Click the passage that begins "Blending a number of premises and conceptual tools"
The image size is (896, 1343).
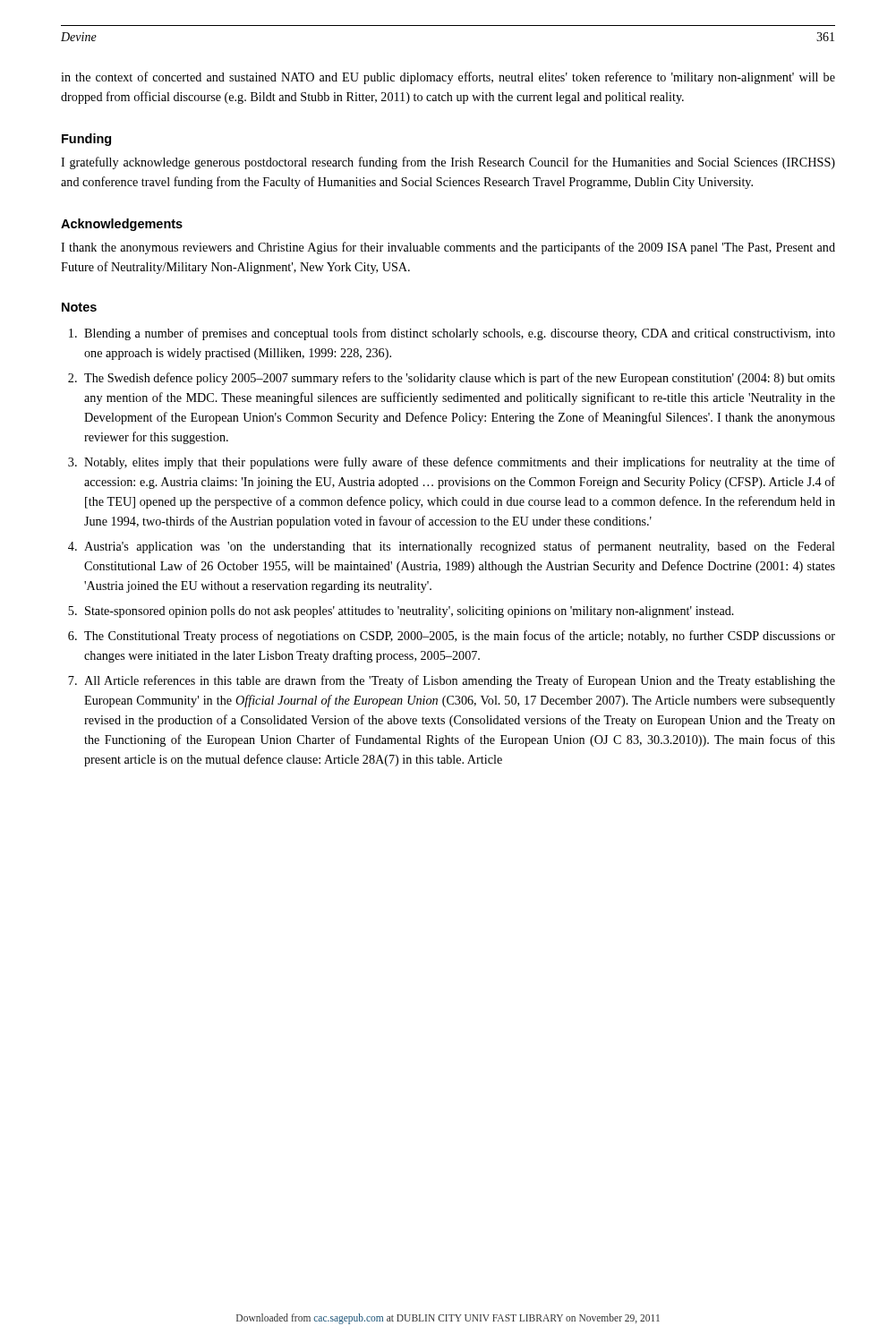coord(460,343)
